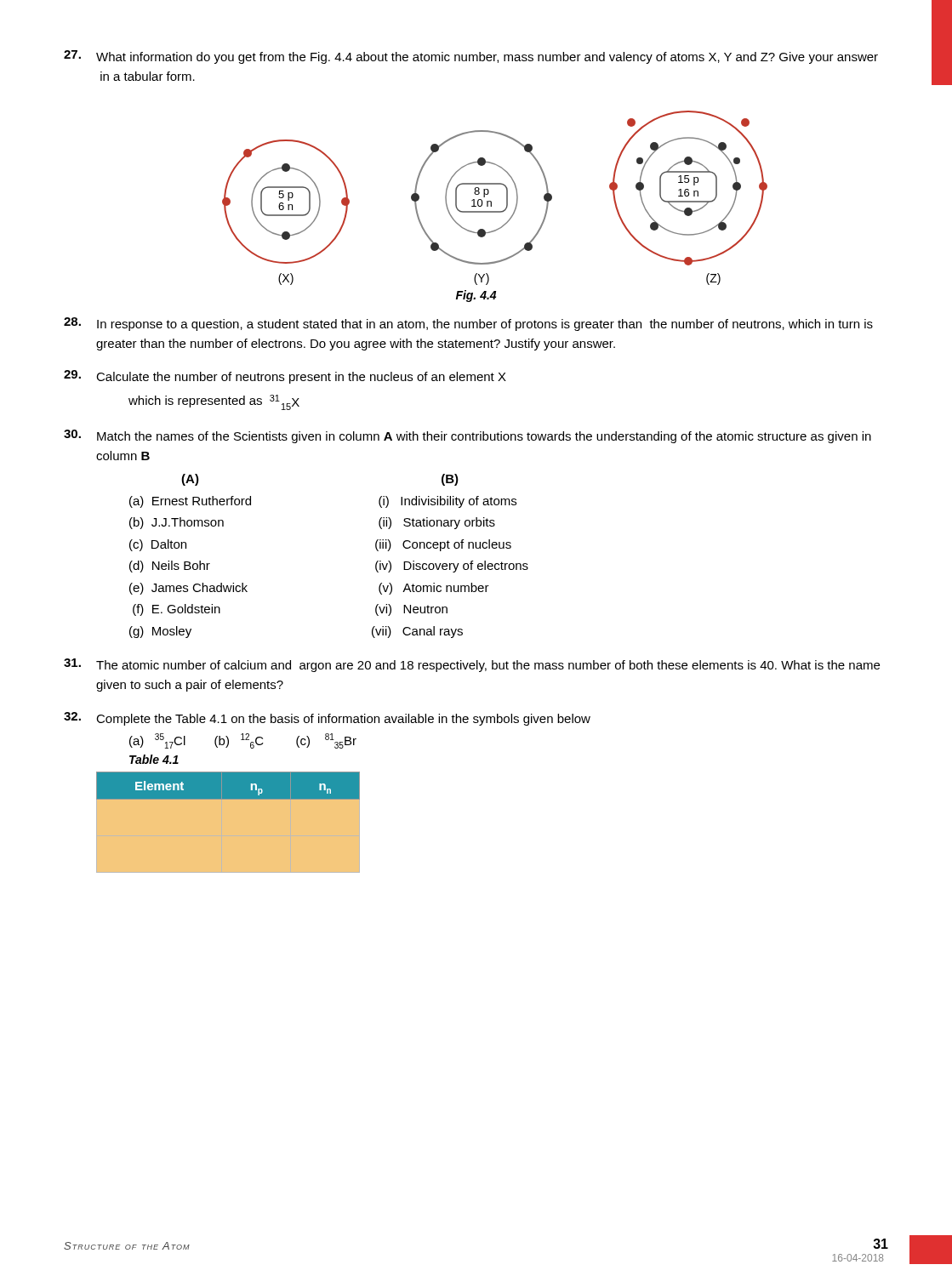Screen dimensions: 1276x952
Task: Where is the passage that starts "(A) (a) Ernest Rutherford (b)"?
Action: tap(508, 556)
